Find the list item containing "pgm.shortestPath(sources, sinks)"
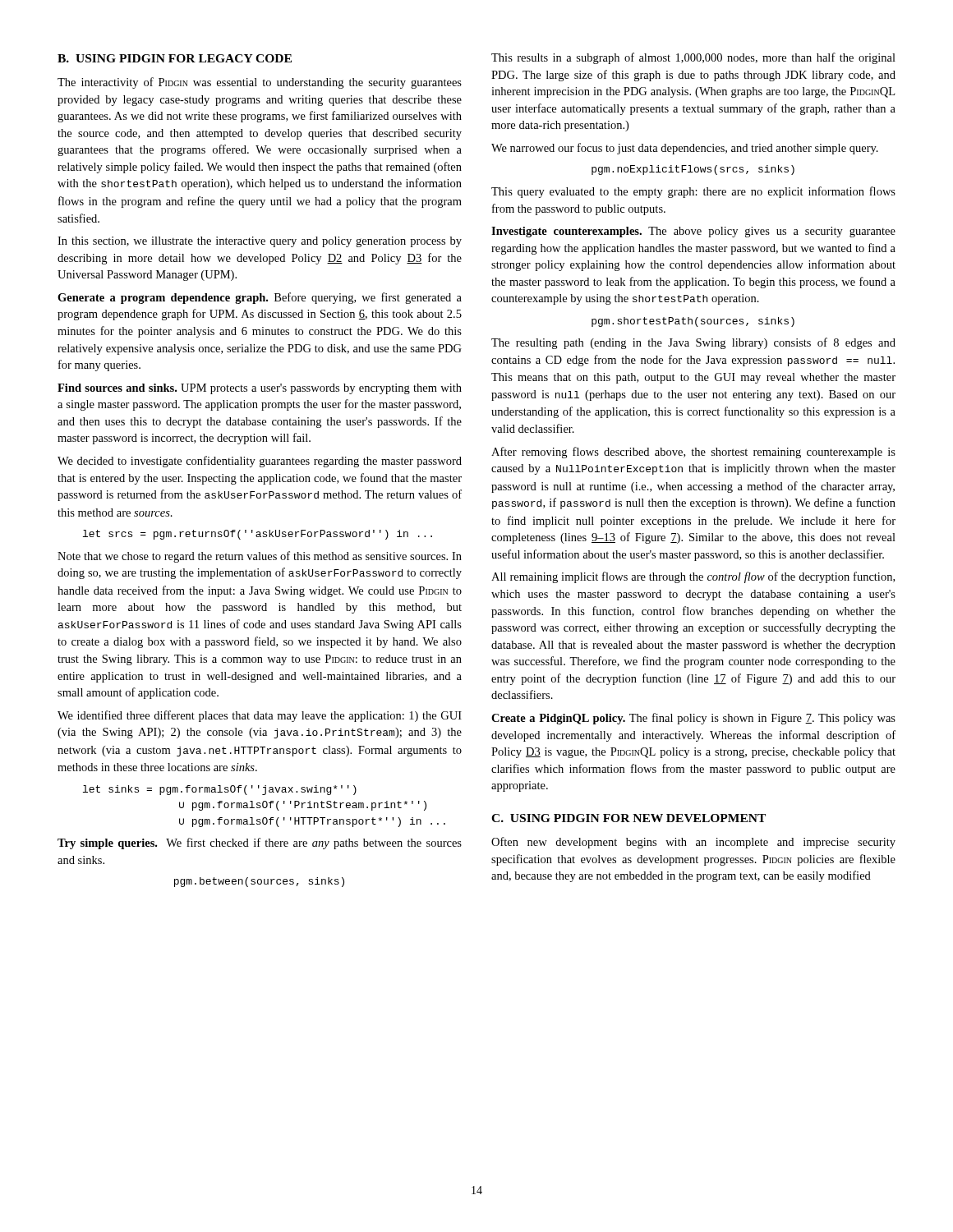This screenshot has width=953, height=1232. 693,322
